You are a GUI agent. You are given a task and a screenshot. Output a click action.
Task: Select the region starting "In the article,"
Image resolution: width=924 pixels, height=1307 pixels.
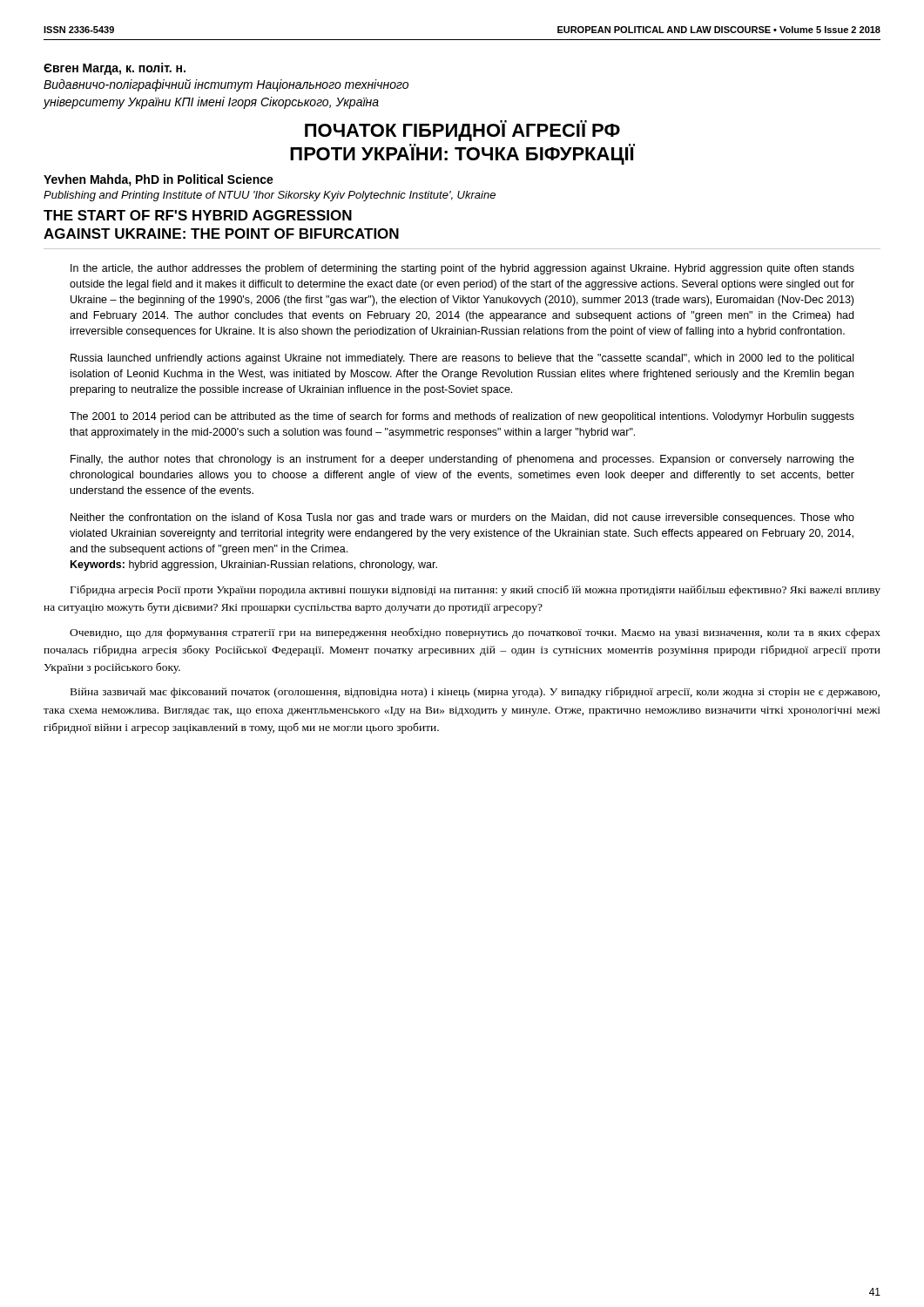click(462, 417)
